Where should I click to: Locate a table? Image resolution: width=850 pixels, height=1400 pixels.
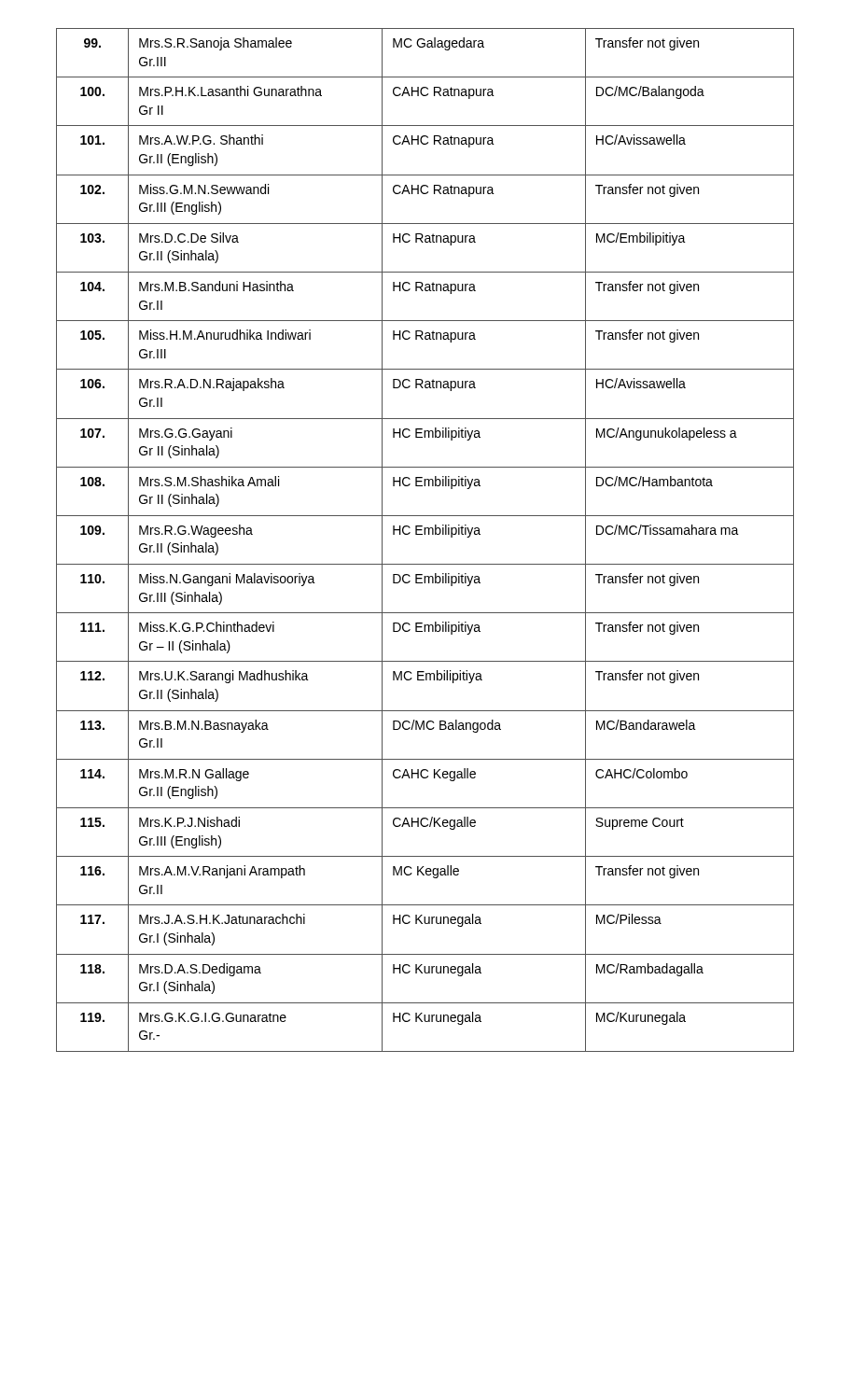pos(425,540)
